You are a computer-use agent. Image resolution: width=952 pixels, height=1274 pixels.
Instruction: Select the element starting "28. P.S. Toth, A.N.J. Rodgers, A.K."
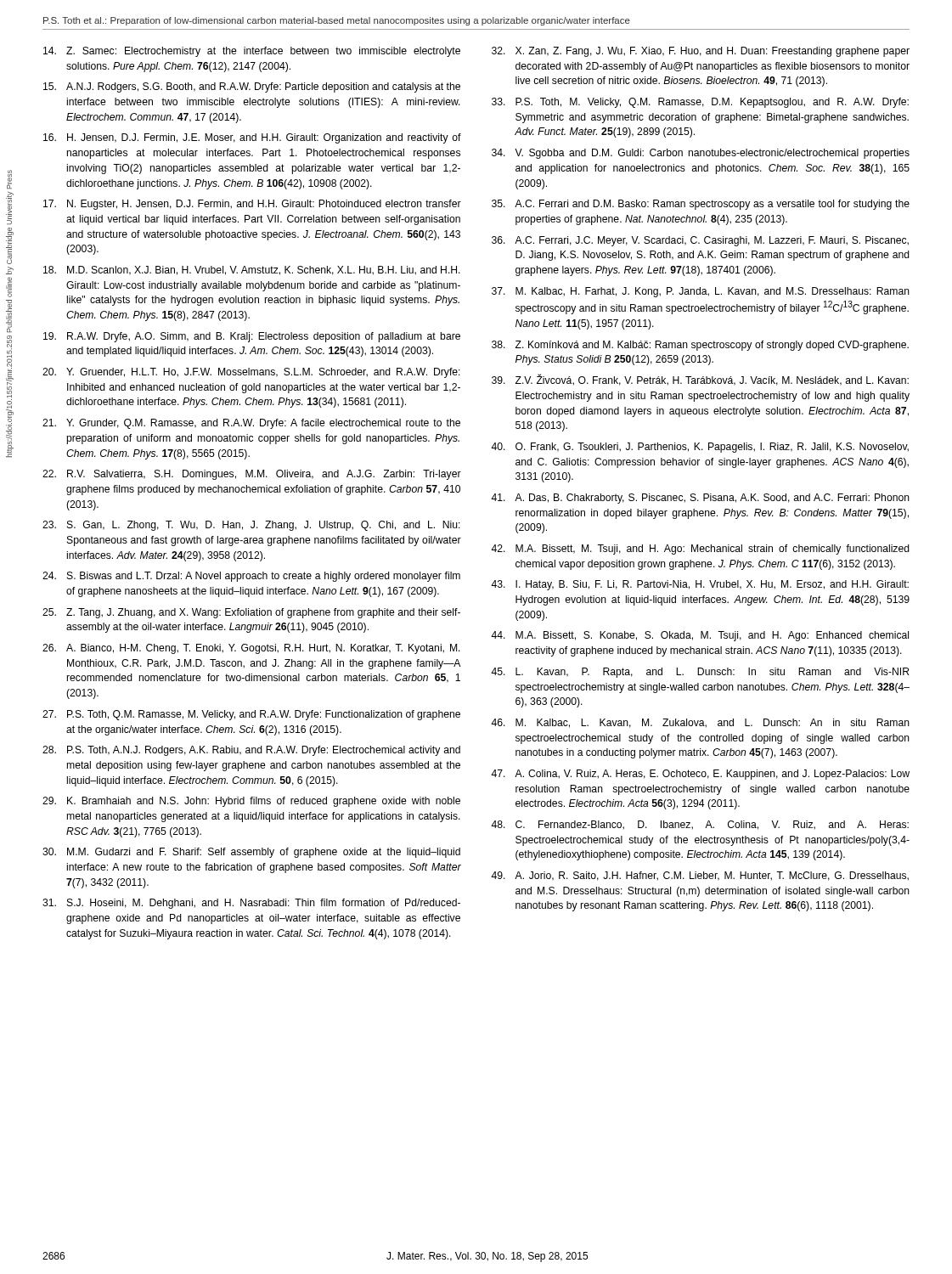(x=252, y=766)
